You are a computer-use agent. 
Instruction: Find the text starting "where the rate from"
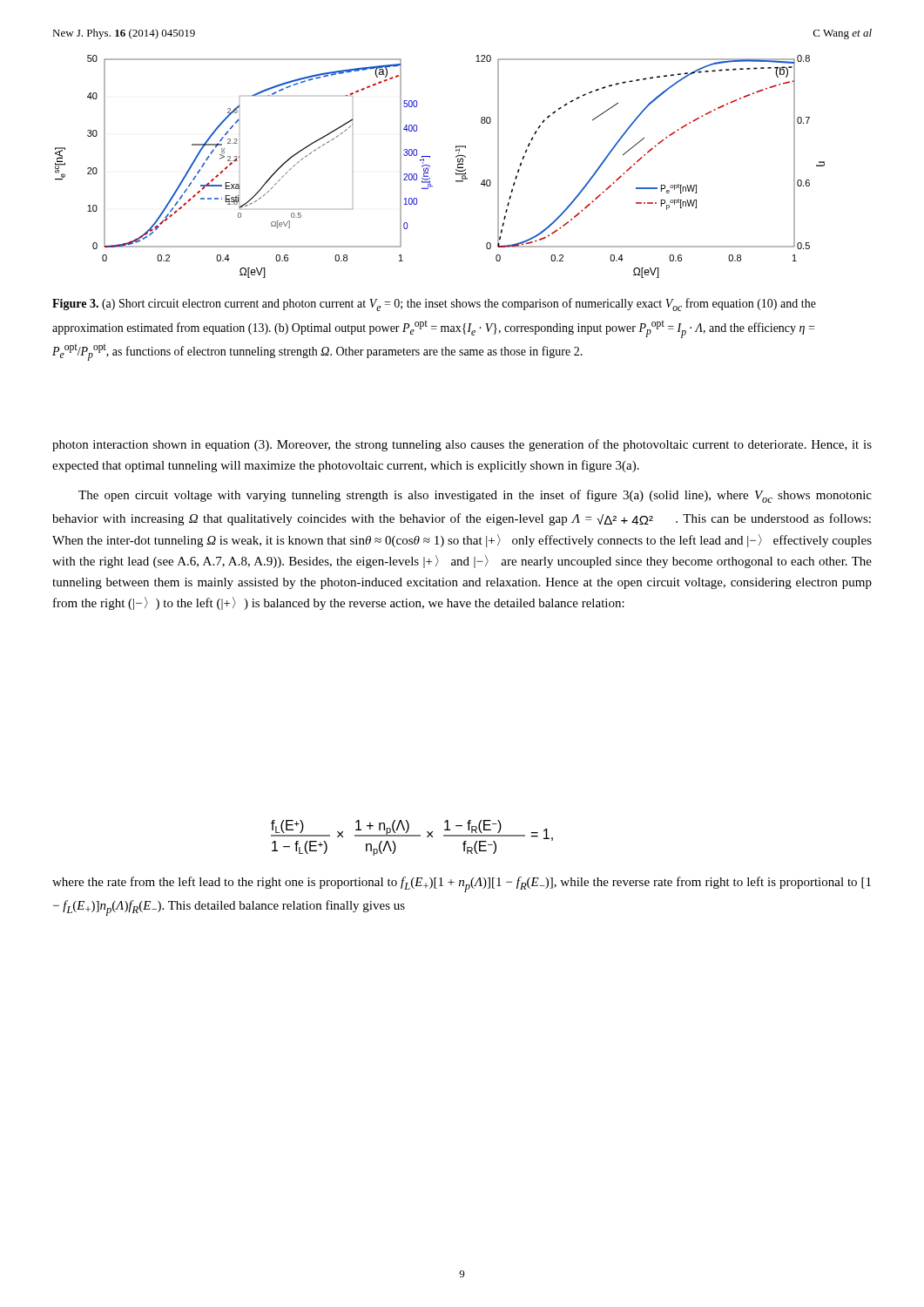point(462,895)
